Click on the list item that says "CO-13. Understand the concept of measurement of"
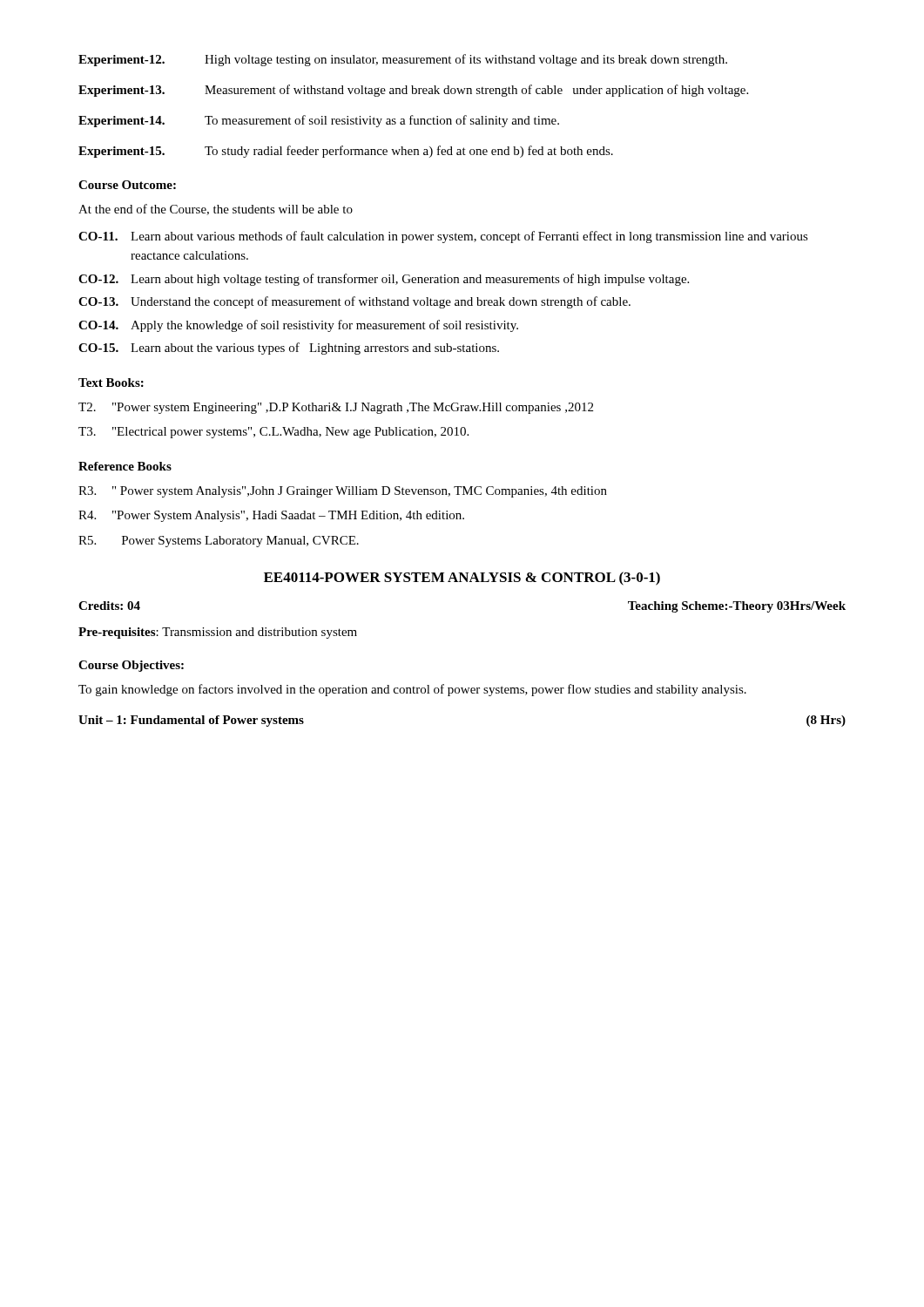 pyautogui.click(x=462, y=302)
